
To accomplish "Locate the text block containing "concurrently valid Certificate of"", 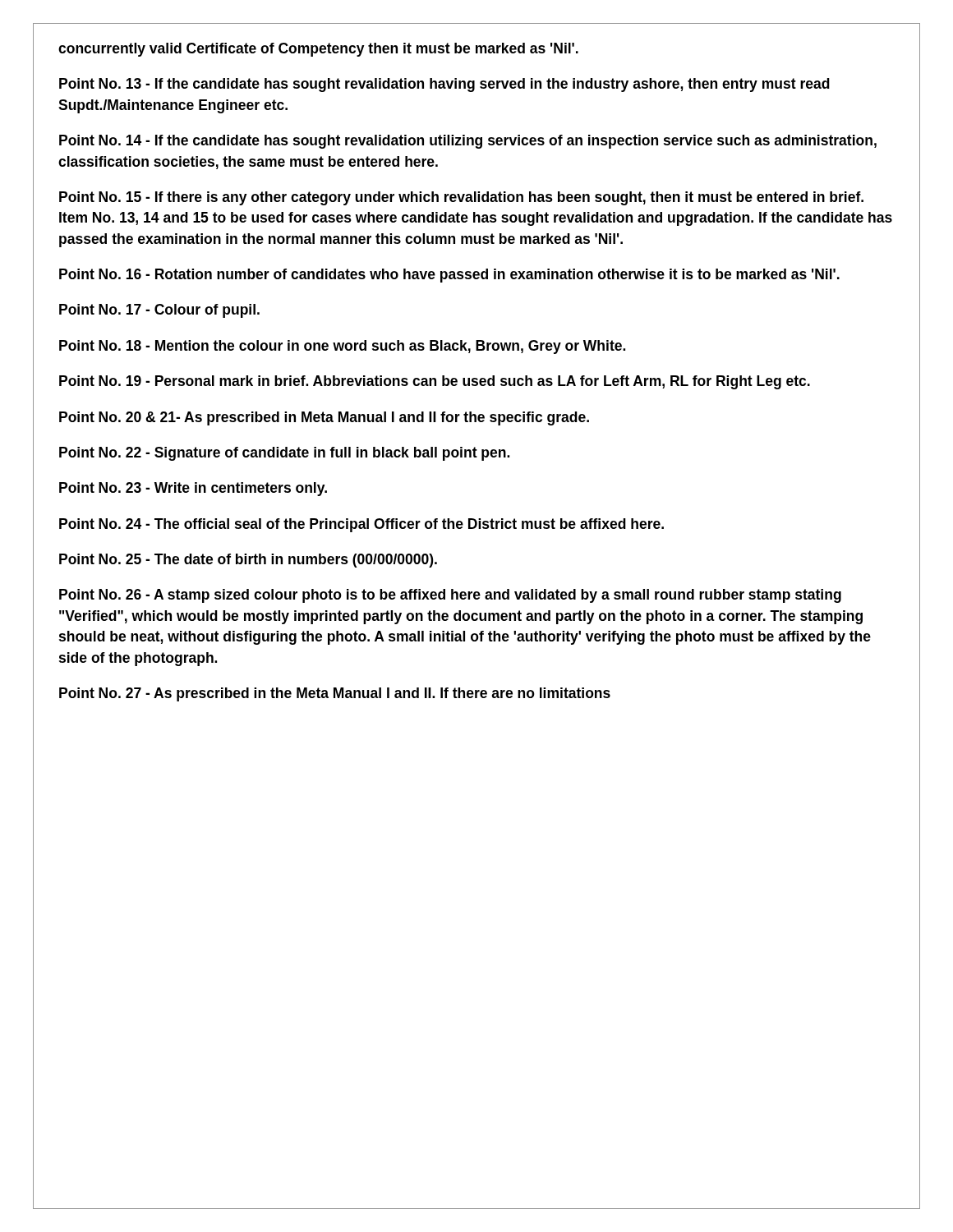I will (319, 48).
